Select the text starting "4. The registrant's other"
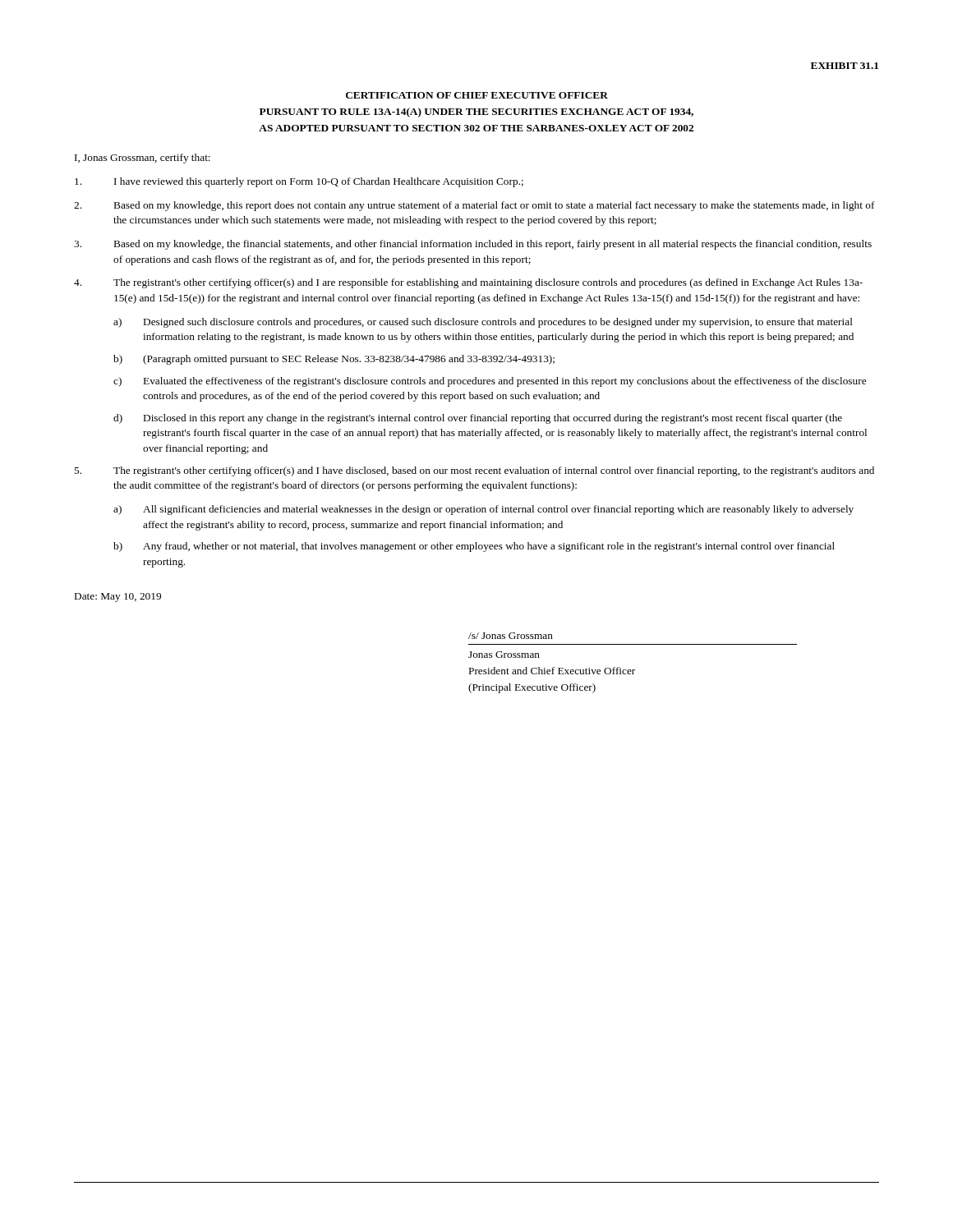Viewport: 953px width, 1232px height. point(476,291)
